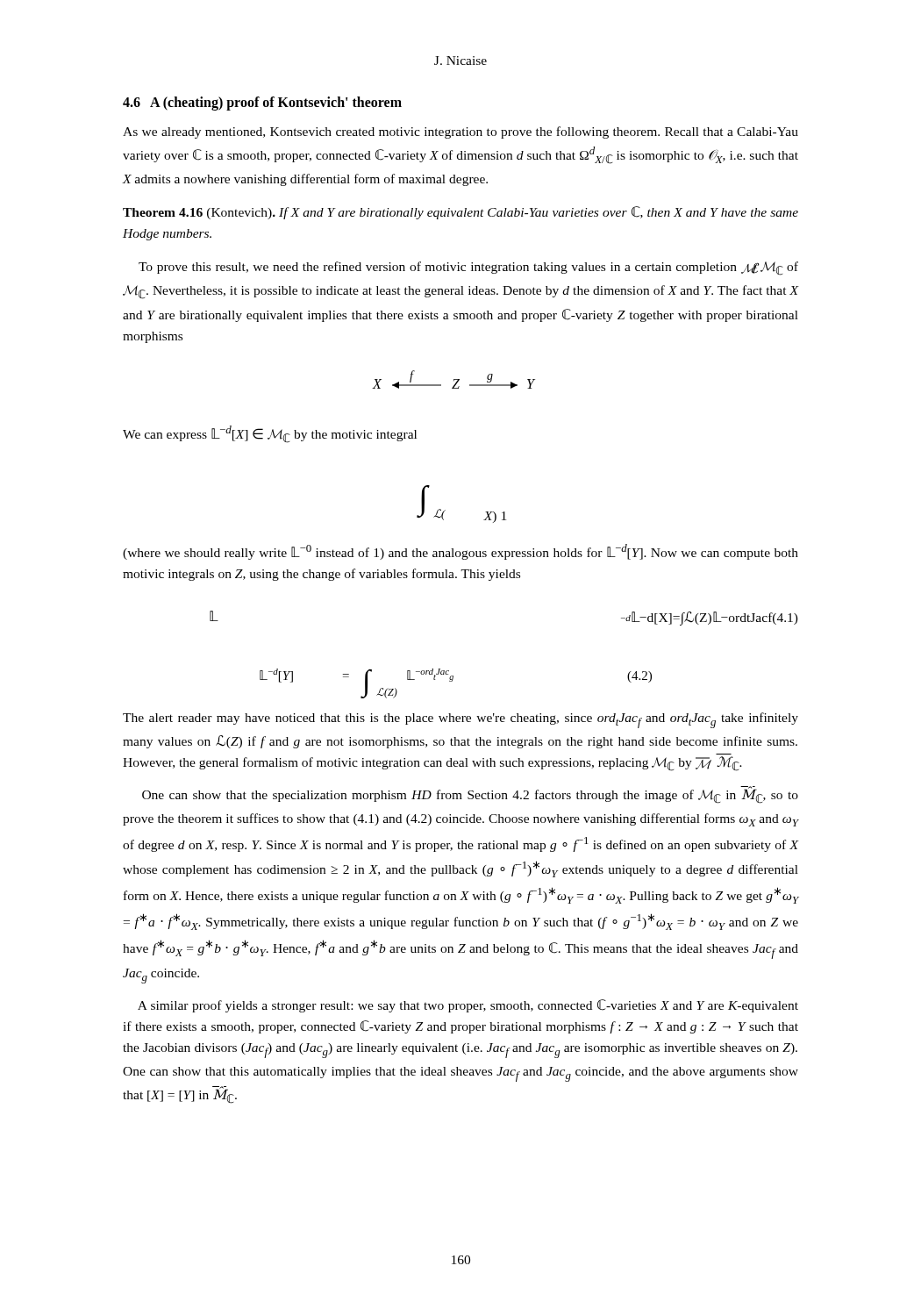Locate the block of text that opens with "Theorem 4.16 (Kontevich). If X and"
The width and height of the screenshot is (921, 1316).
460,223
